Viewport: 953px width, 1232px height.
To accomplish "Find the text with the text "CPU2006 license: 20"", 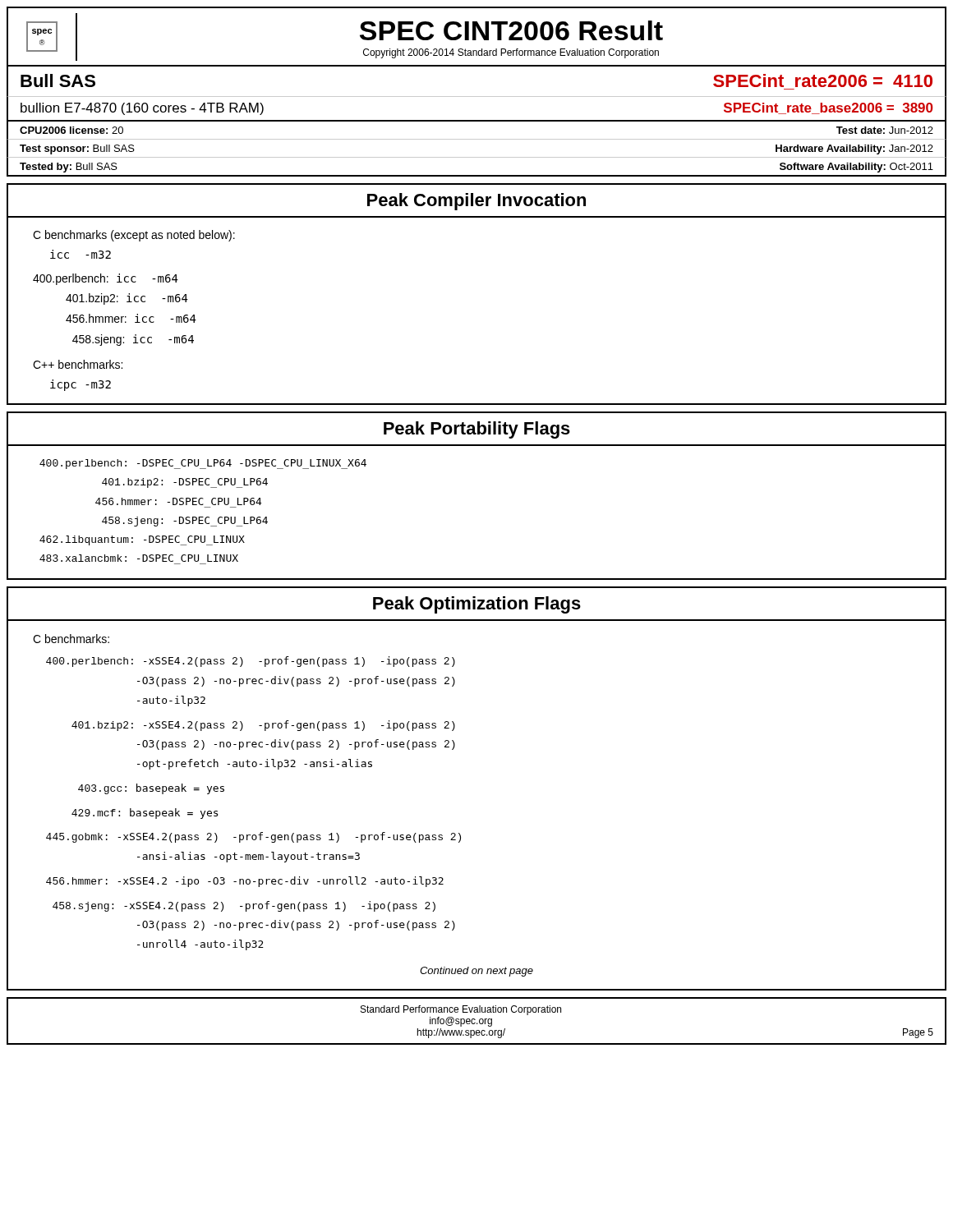I will pyautogui.click(x=72, y=130).
